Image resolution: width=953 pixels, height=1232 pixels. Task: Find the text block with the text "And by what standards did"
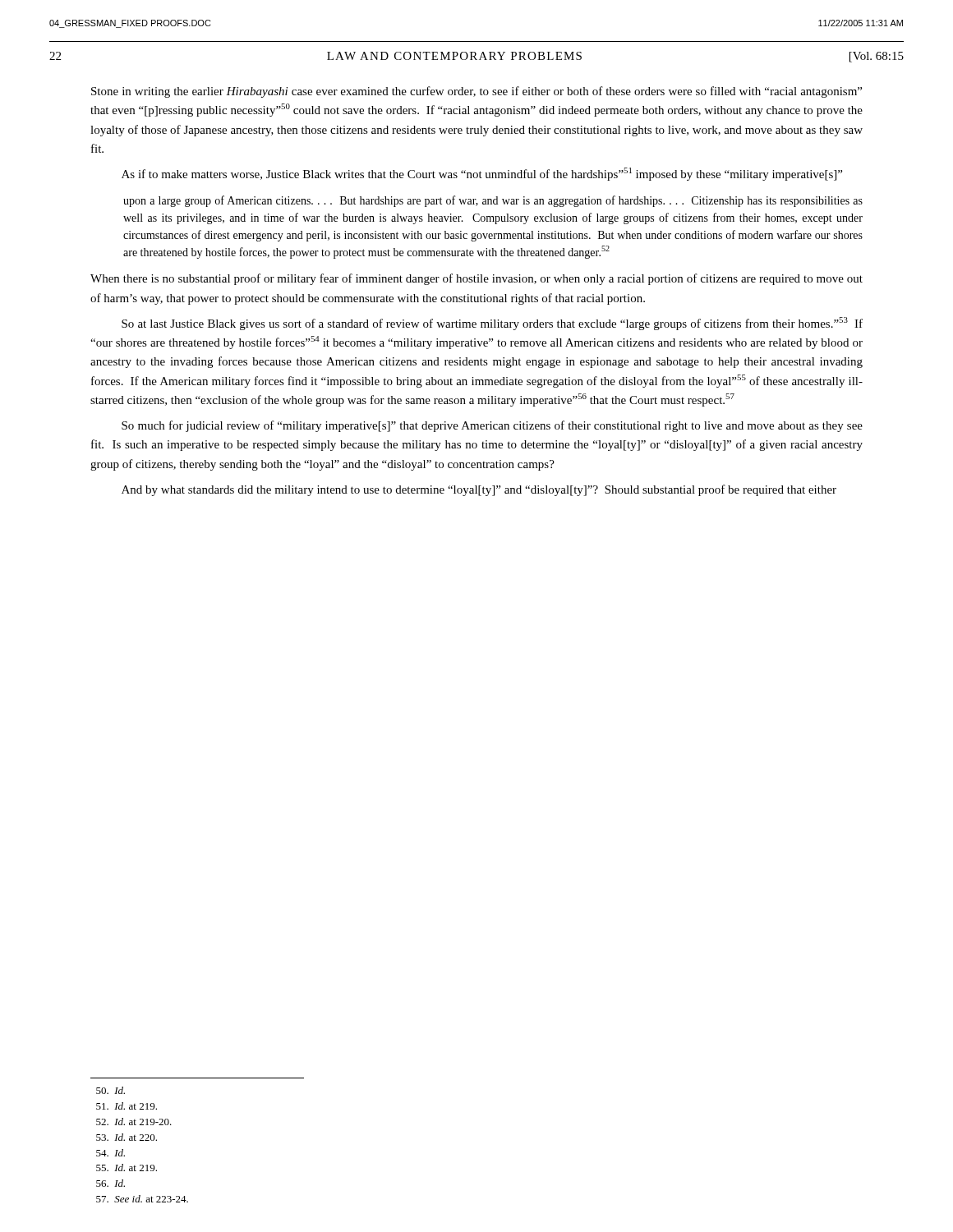tap(479, 489)
